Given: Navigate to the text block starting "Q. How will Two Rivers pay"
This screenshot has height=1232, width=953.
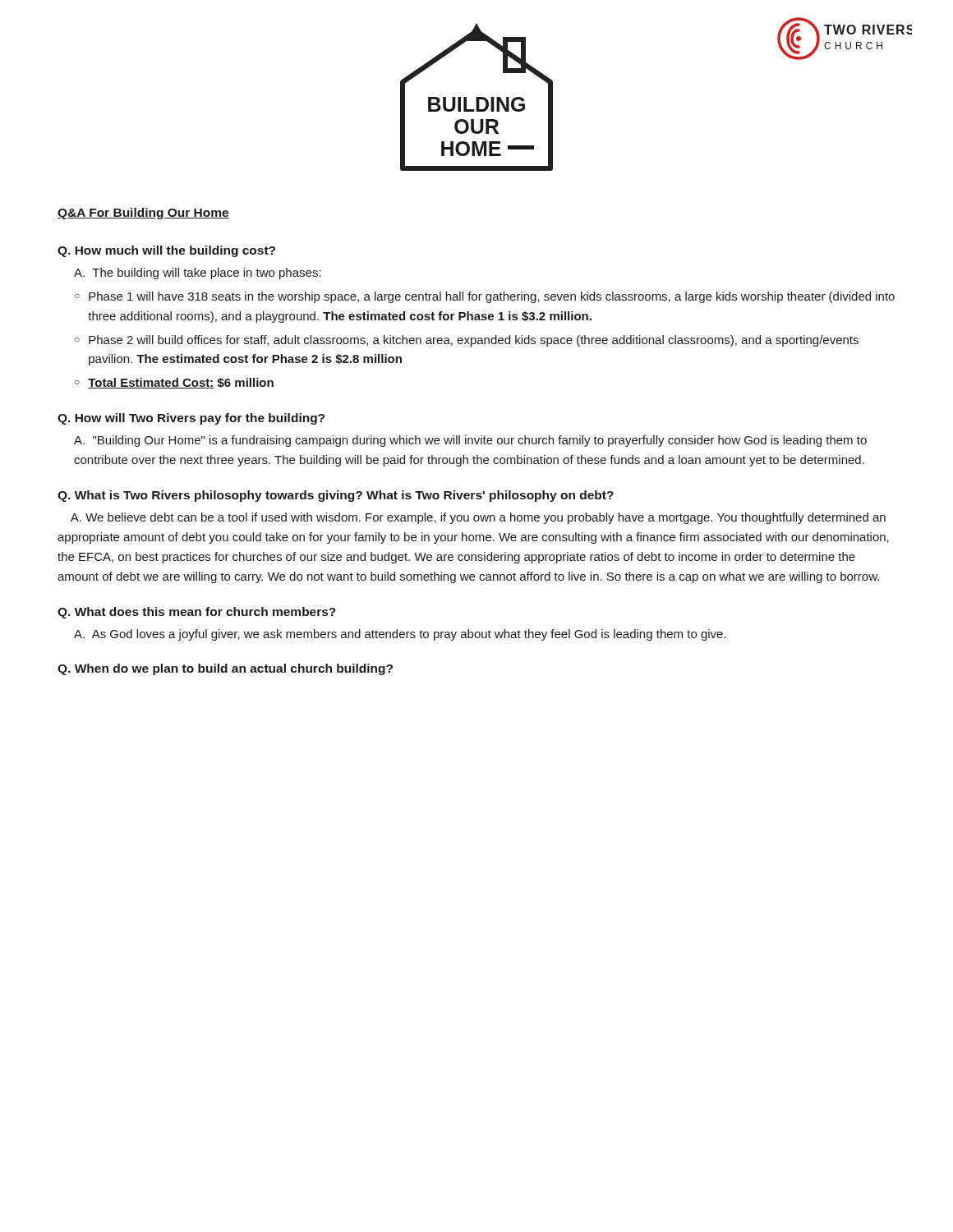Looking at the screenshot, I should [x=476, y=440].
